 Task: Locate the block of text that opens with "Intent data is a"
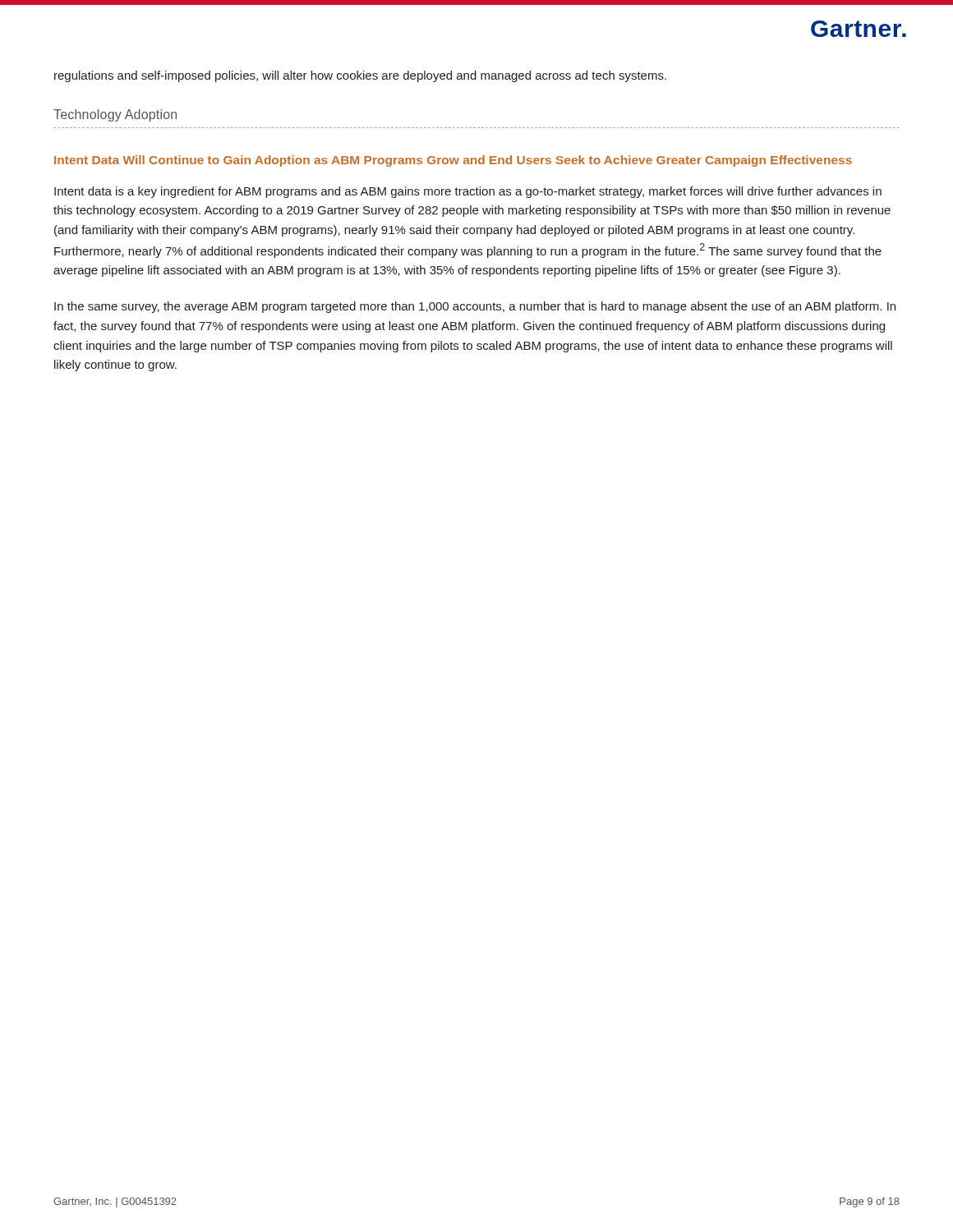pyautogui.click(x=472, y=230)
